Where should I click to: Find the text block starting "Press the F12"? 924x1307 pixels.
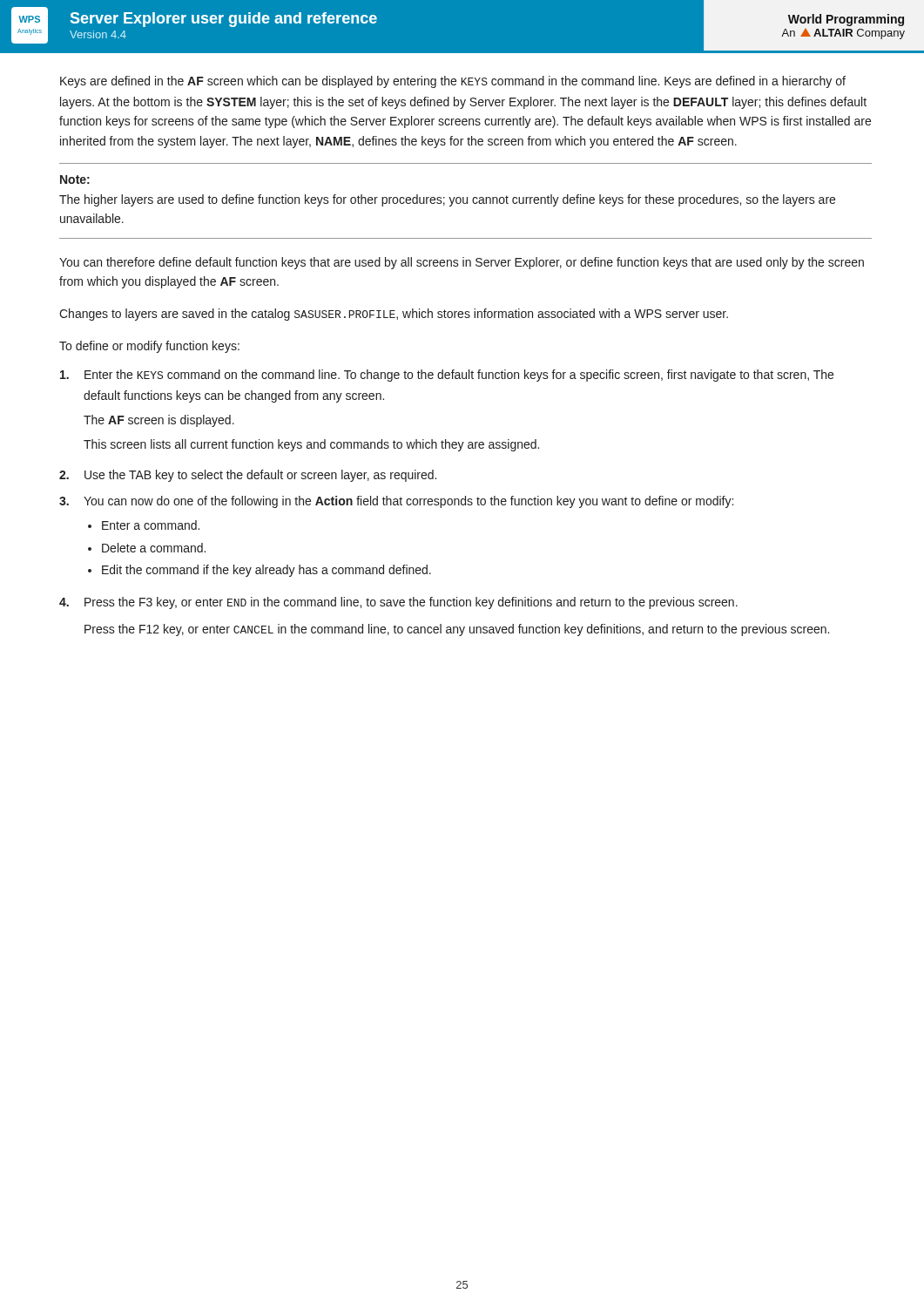(x=457, y=630)
